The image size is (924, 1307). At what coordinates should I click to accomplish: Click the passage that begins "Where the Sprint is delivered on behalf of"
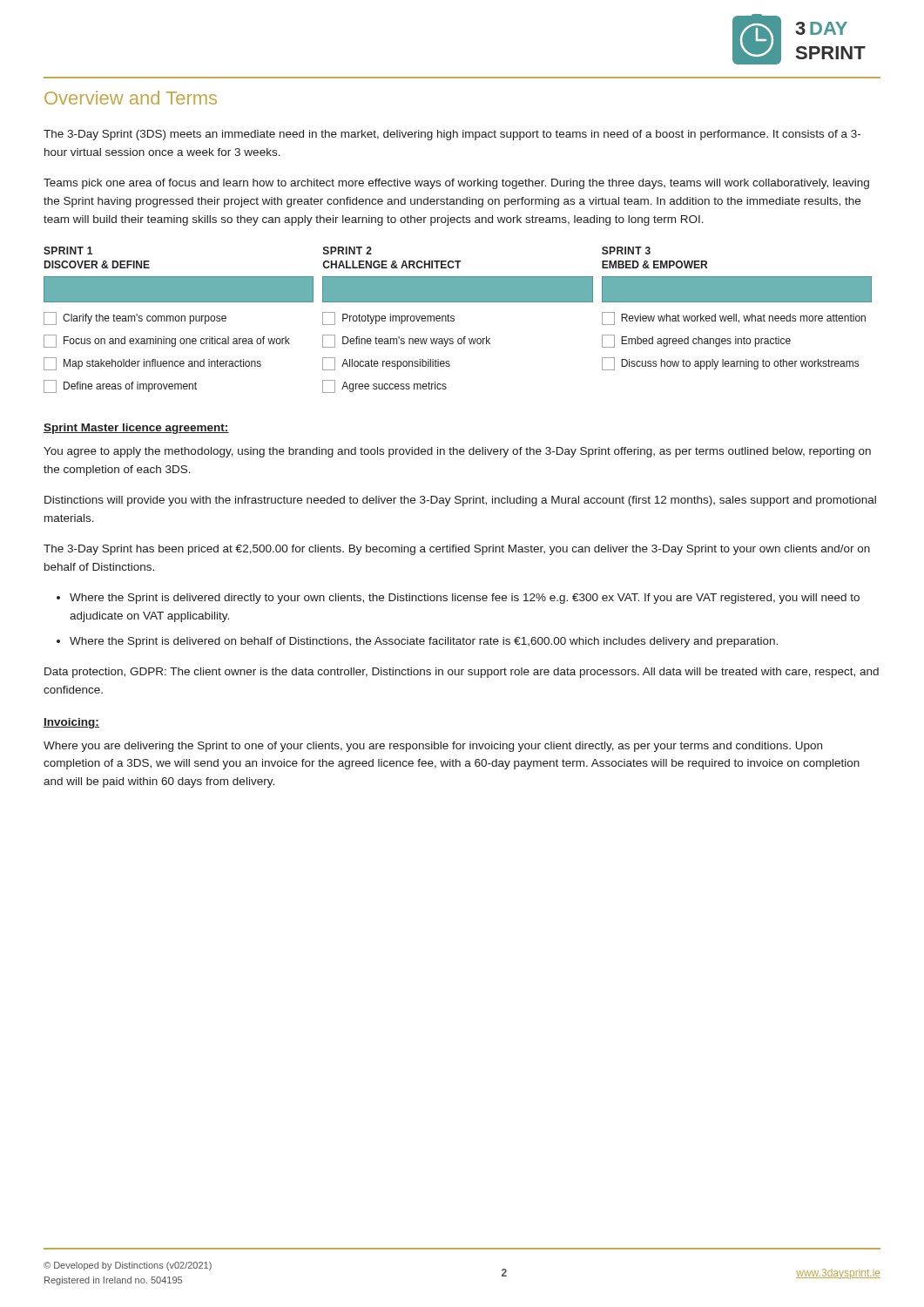pos(424,641)
